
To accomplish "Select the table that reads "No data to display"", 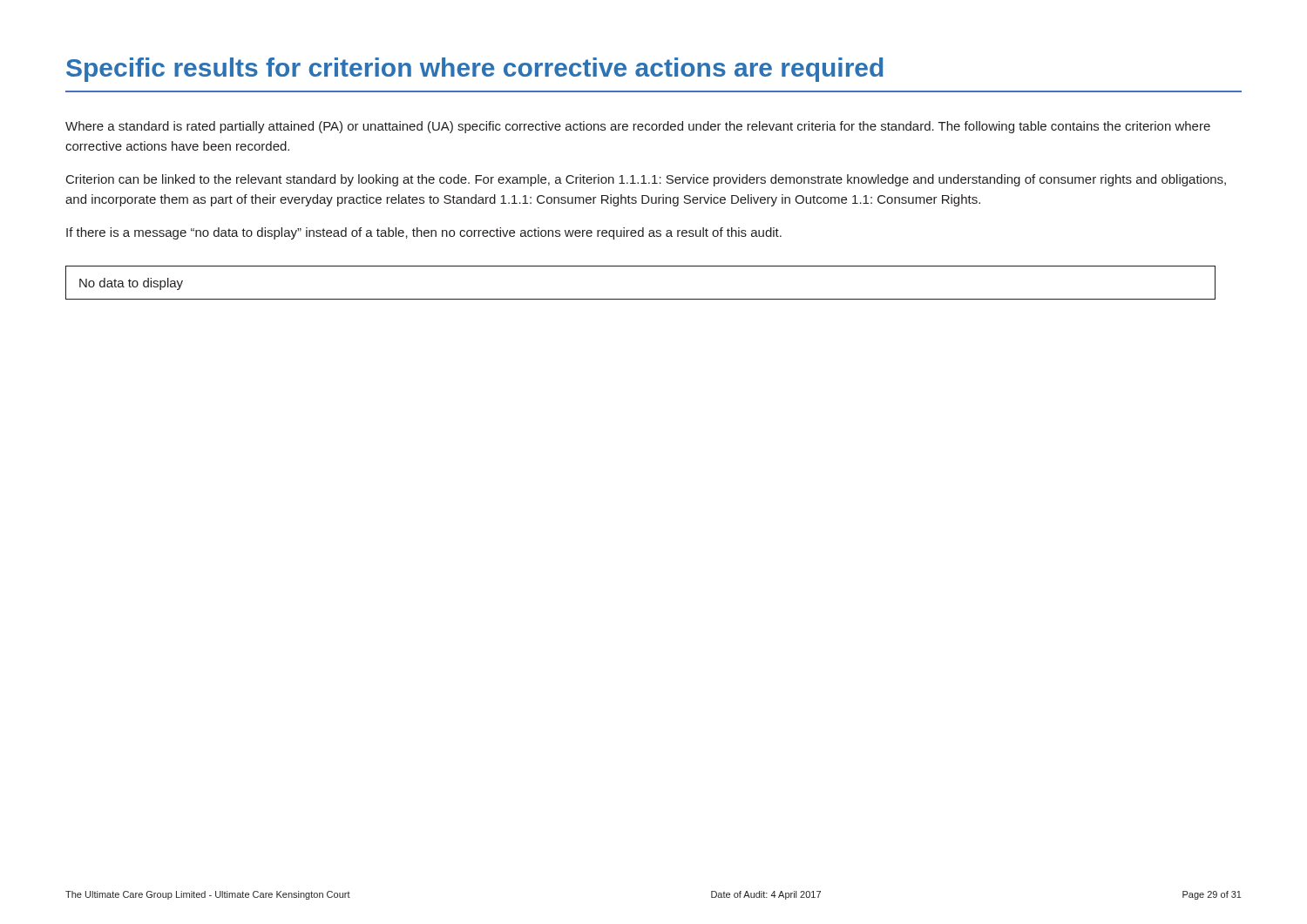I will coord(654,278).
